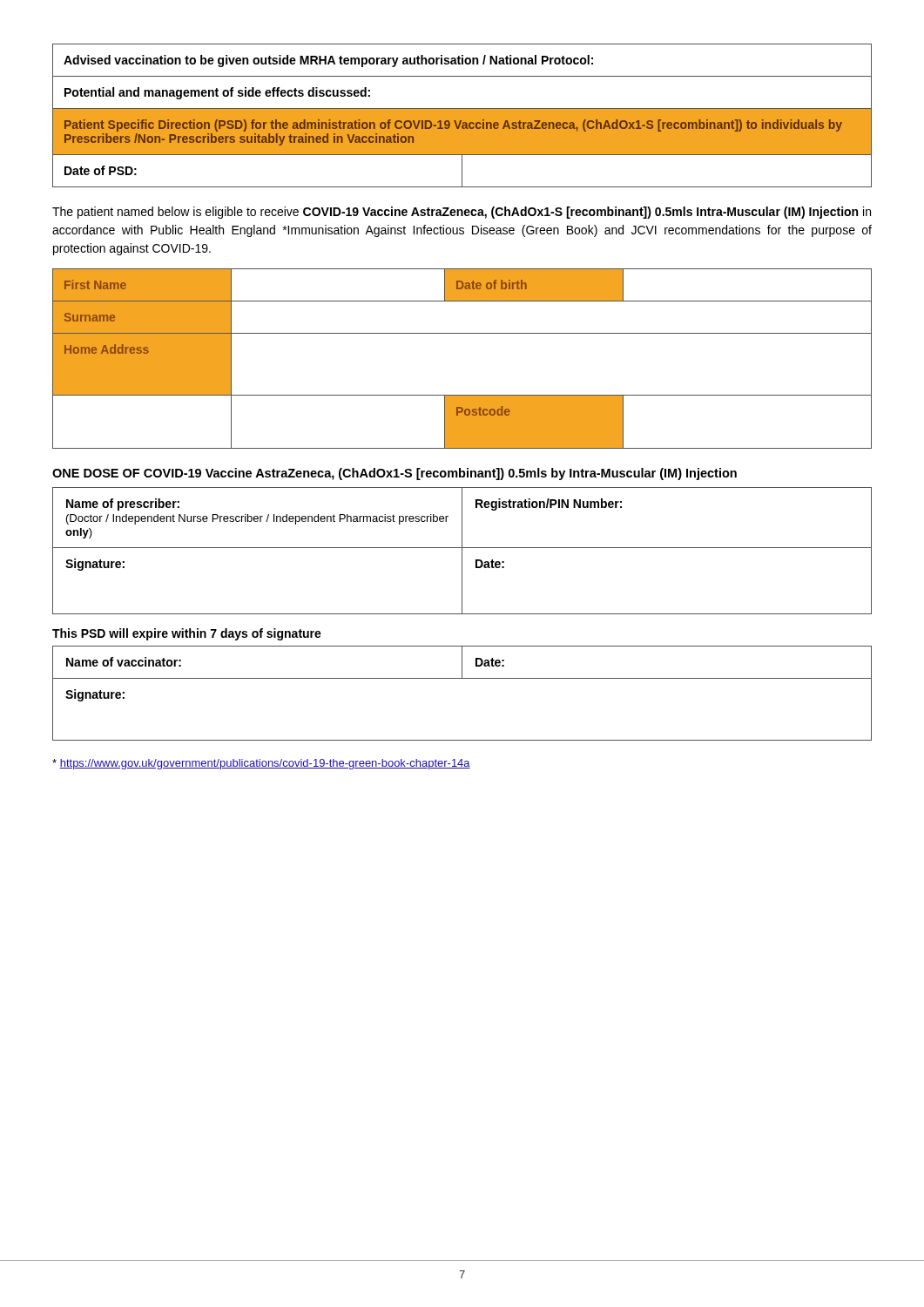Find the table that mentions "Home Address"

462,359
